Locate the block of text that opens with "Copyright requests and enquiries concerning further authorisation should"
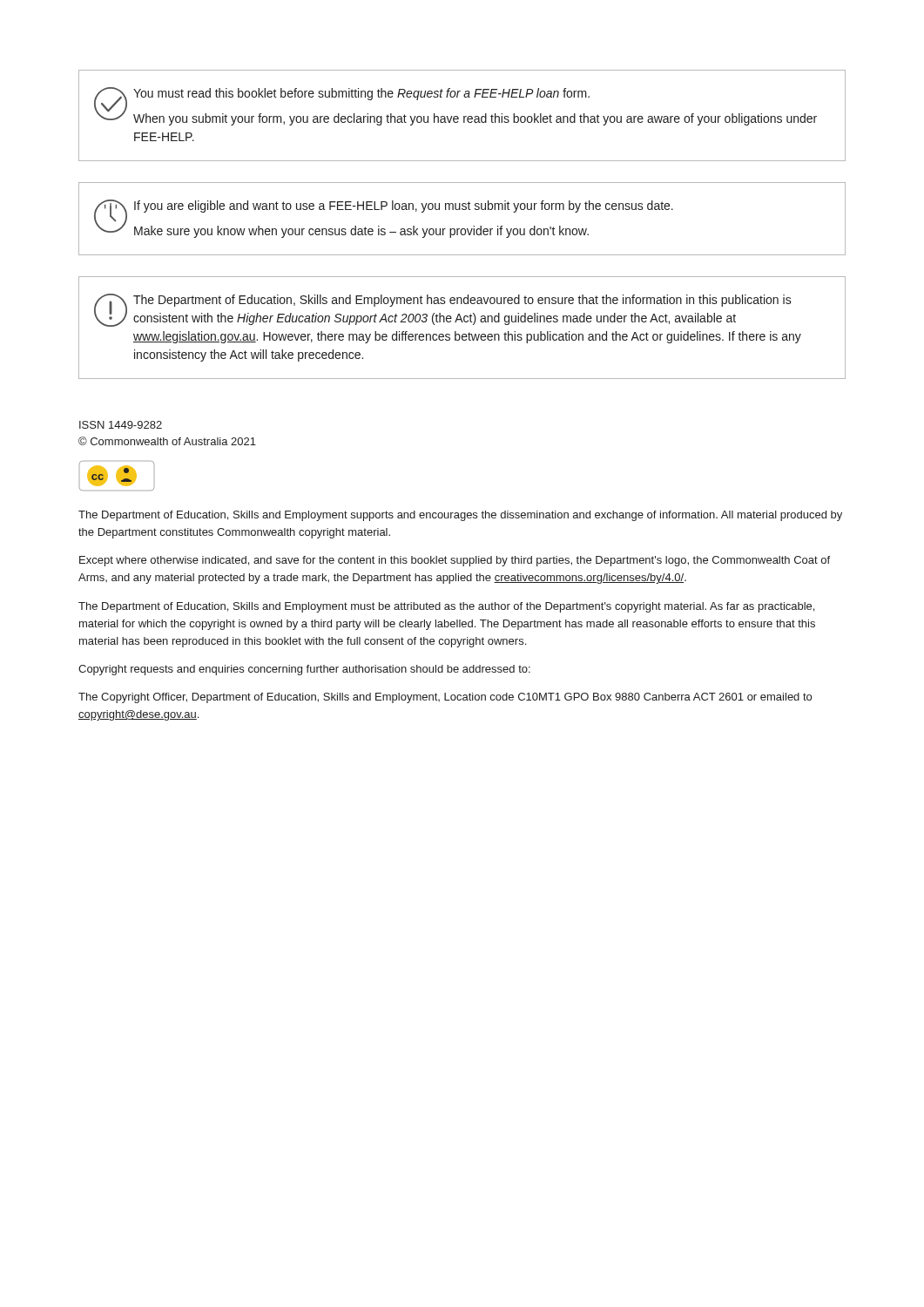Viewport: 924px width, 1307px height. [x=462, y=669]
